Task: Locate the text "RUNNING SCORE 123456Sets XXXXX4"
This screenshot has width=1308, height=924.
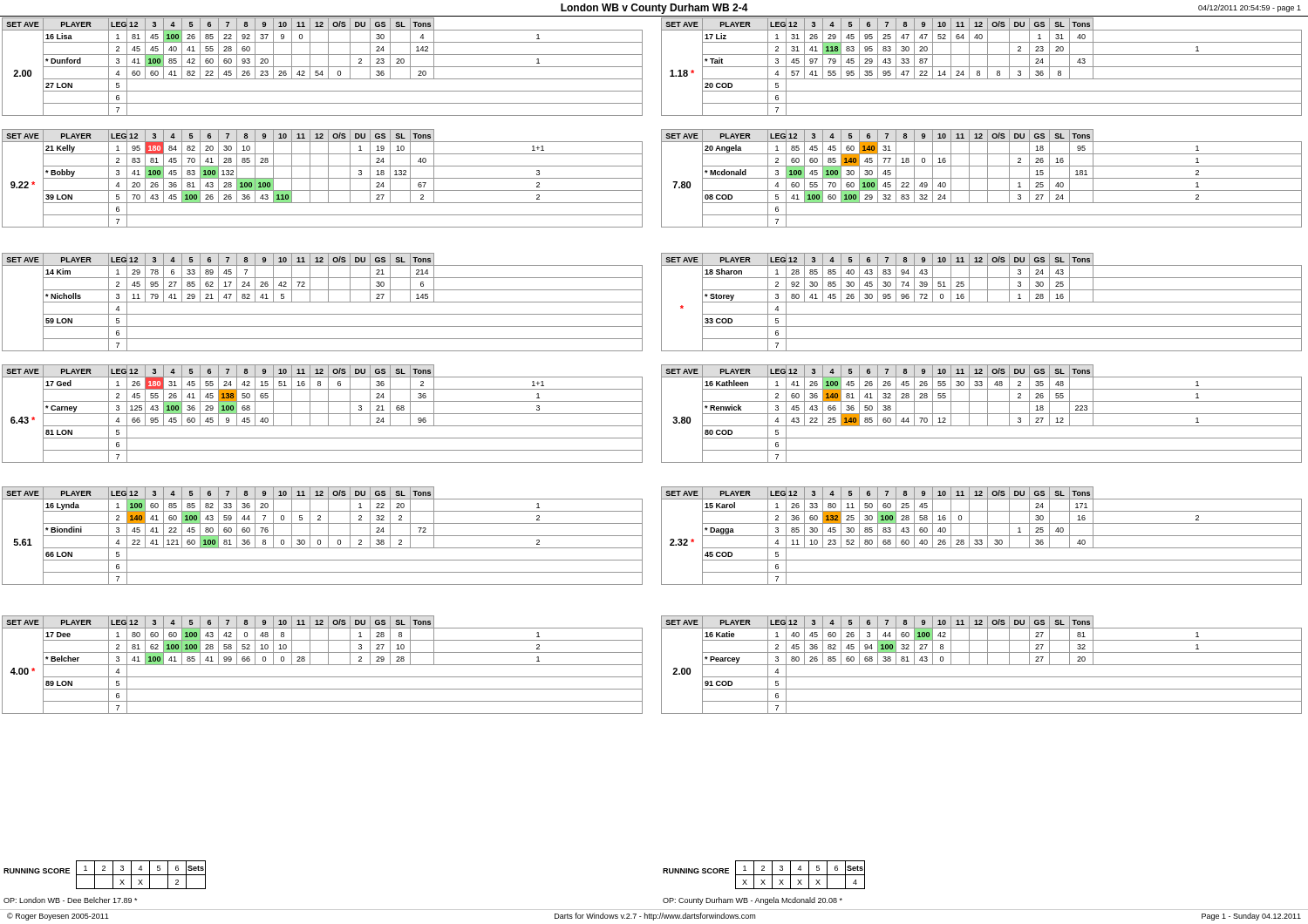Action: pos(764,875)
